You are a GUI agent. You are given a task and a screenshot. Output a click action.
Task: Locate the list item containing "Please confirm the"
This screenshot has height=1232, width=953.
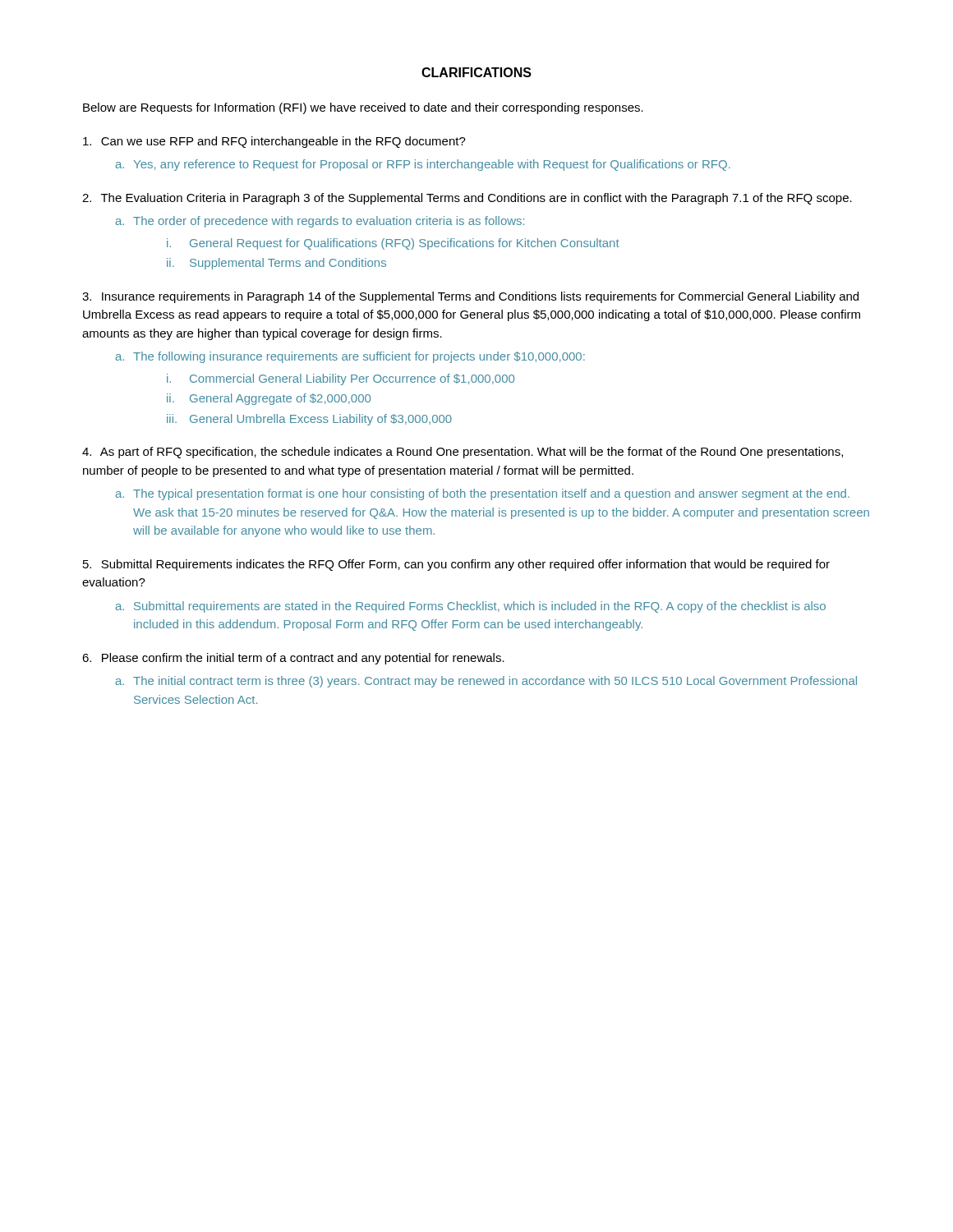coord(484,679)
